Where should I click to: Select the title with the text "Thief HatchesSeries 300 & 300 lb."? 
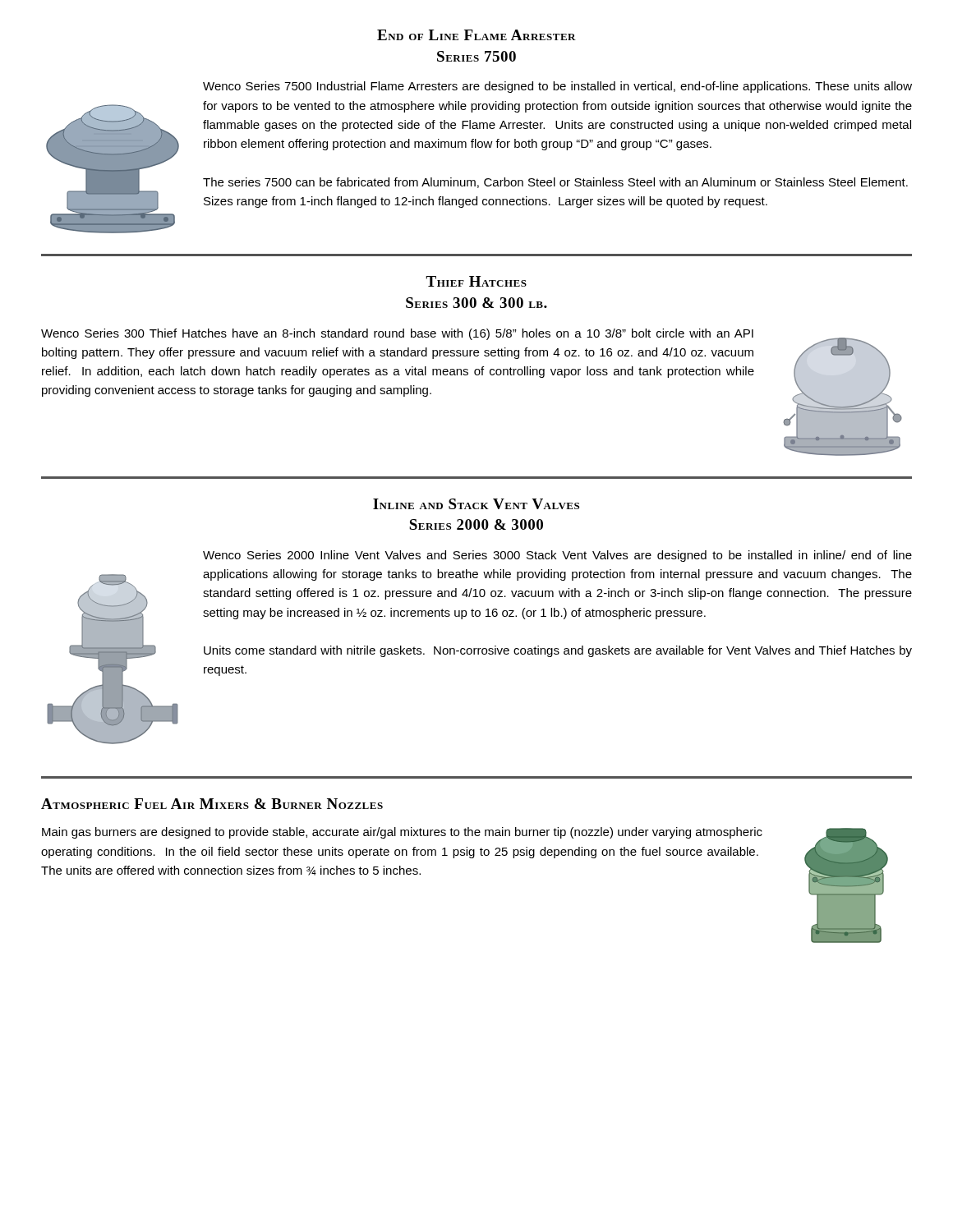click(x=476, y=292)
